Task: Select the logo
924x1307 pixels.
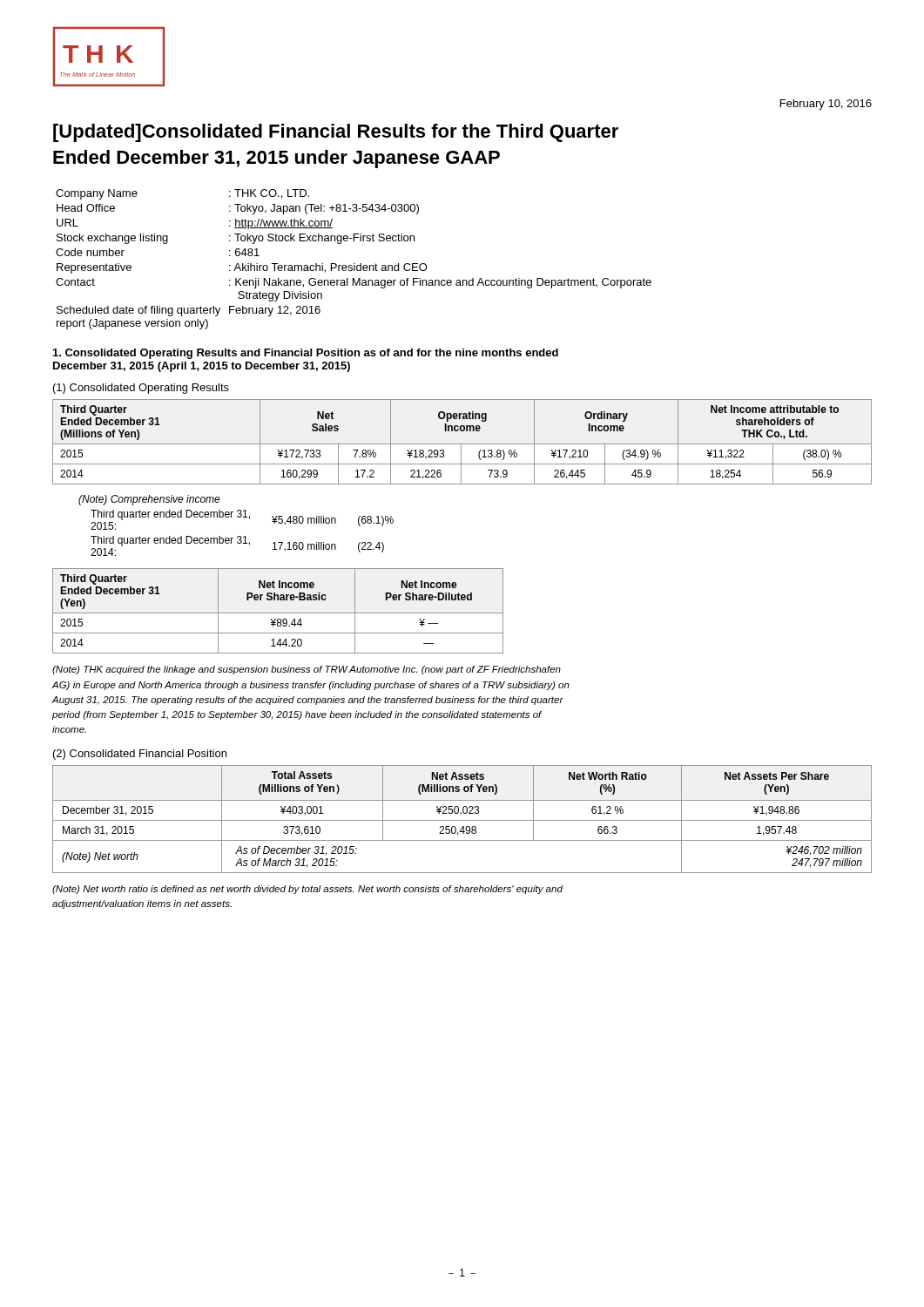Action: click(462, 58)
